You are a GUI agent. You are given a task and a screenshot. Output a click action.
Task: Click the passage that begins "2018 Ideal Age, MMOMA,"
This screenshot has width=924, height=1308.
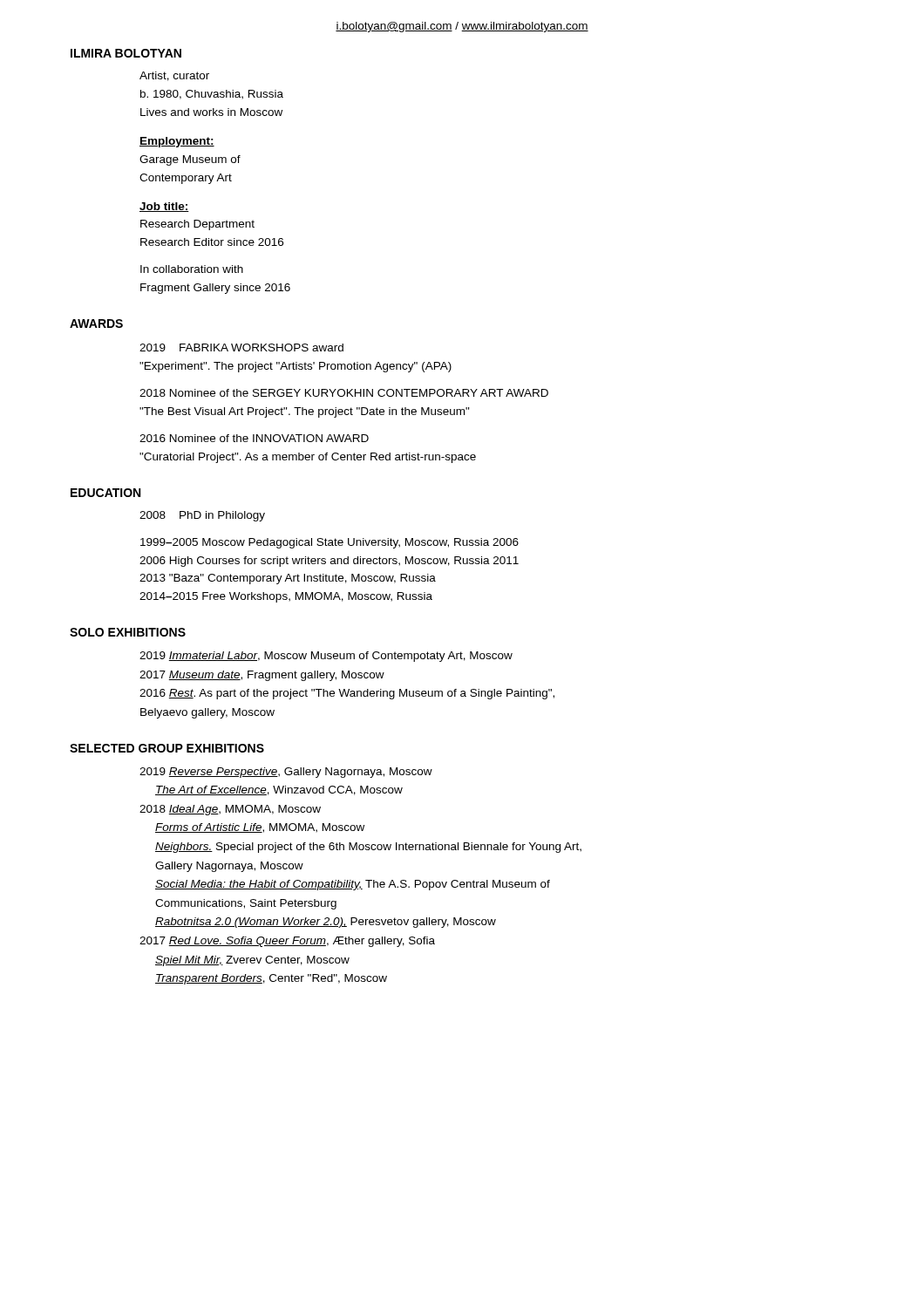click(x=230, y=809)
